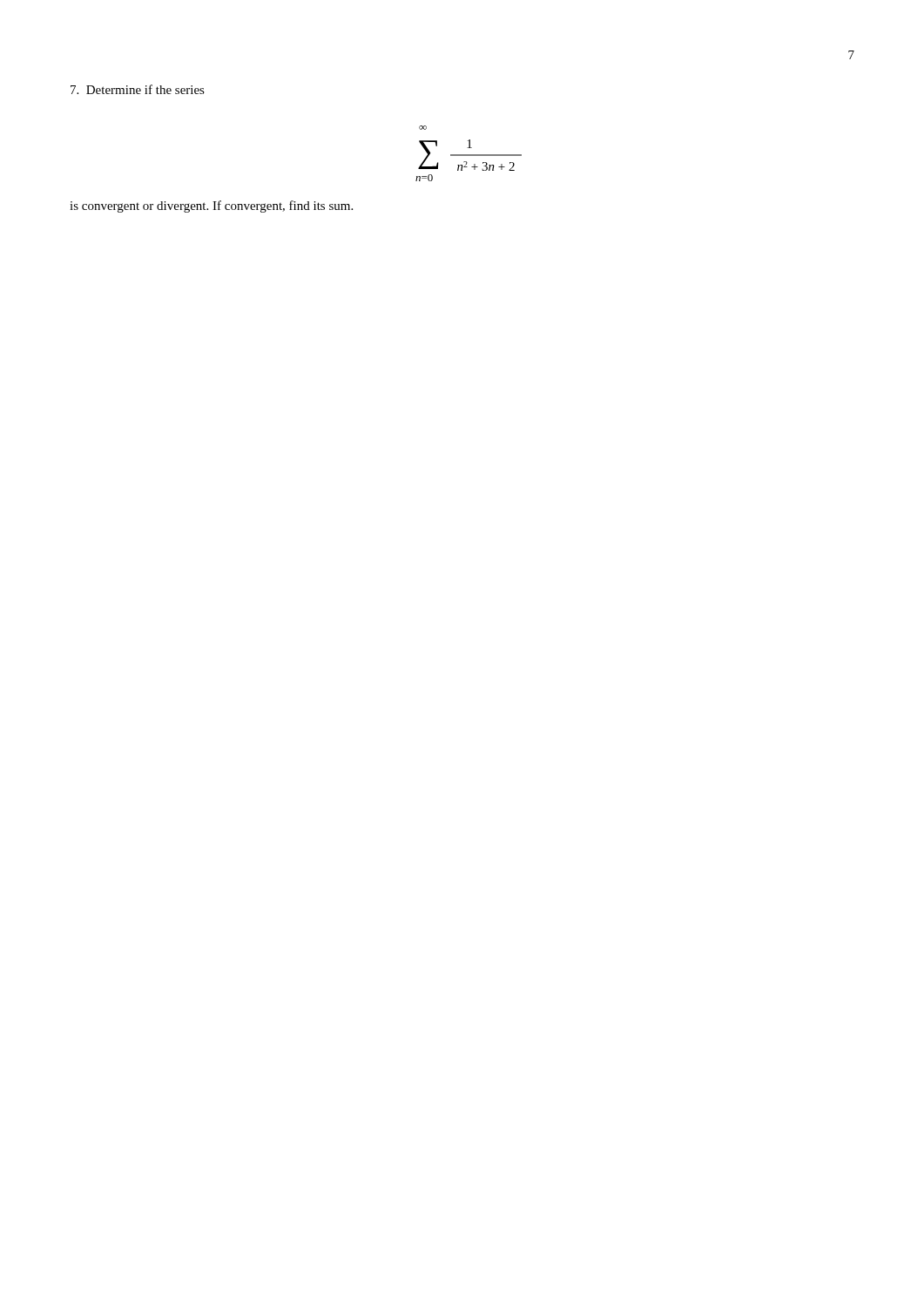Where is the formula that starts "∑ ∞ n=0 1 n2 +"?
924x1307 pixels.
pyautogui.click(x=462, y=151)
